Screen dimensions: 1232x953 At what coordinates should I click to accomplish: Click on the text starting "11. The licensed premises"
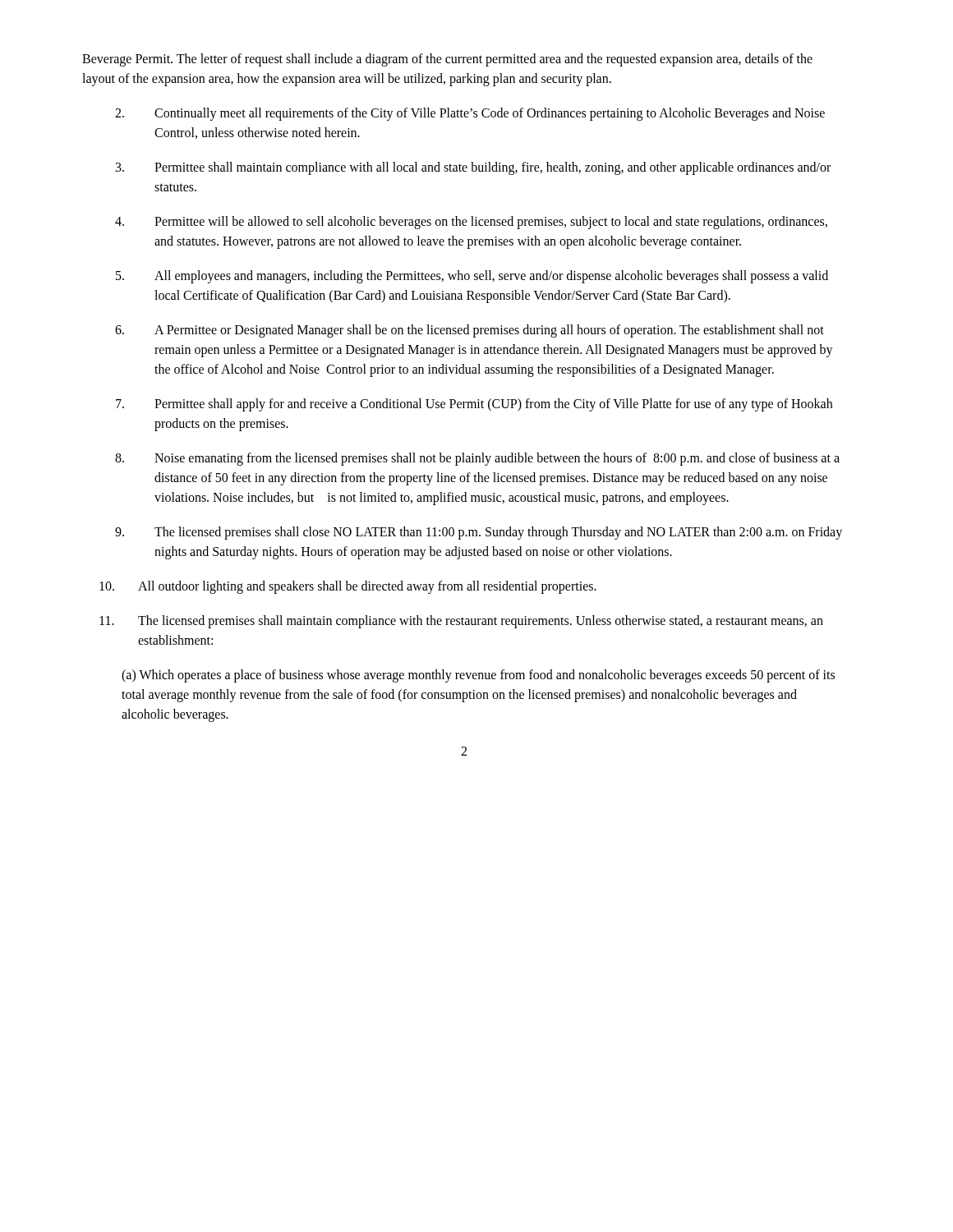coord(472,631)
